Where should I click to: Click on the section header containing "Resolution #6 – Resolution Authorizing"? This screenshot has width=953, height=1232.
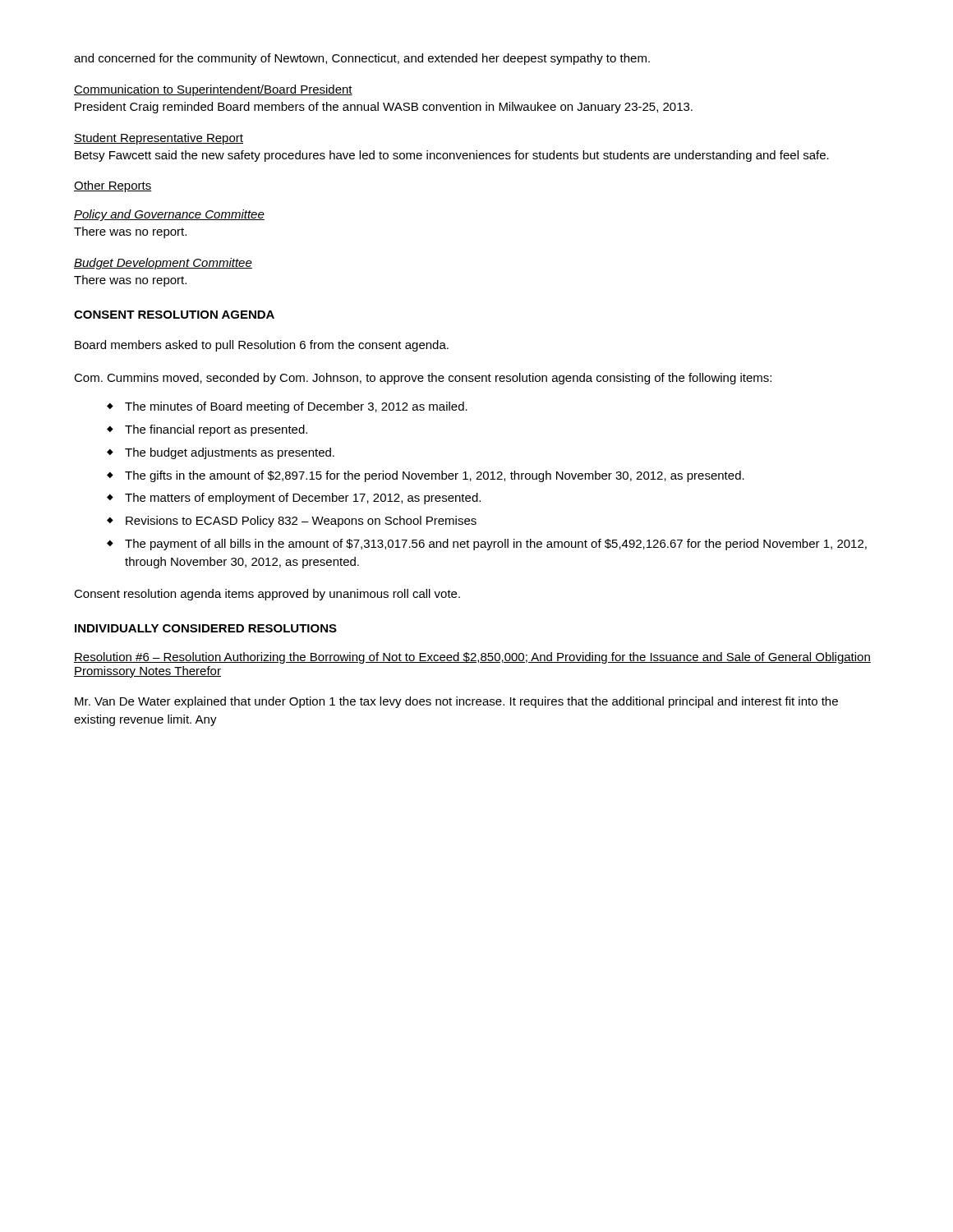[472, 664]
